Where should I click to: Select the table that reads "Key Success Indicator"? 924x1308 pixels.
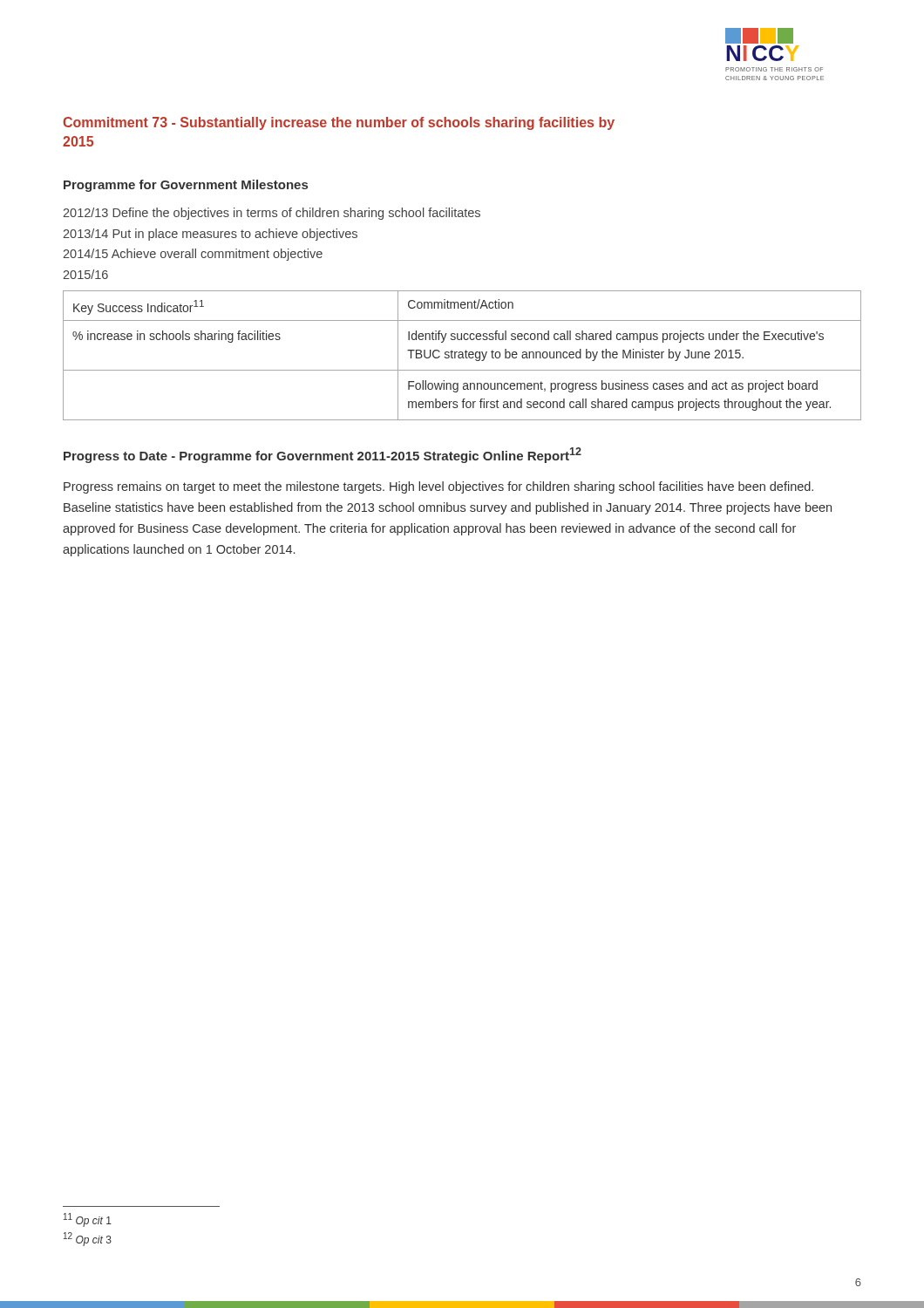[462, 355]
